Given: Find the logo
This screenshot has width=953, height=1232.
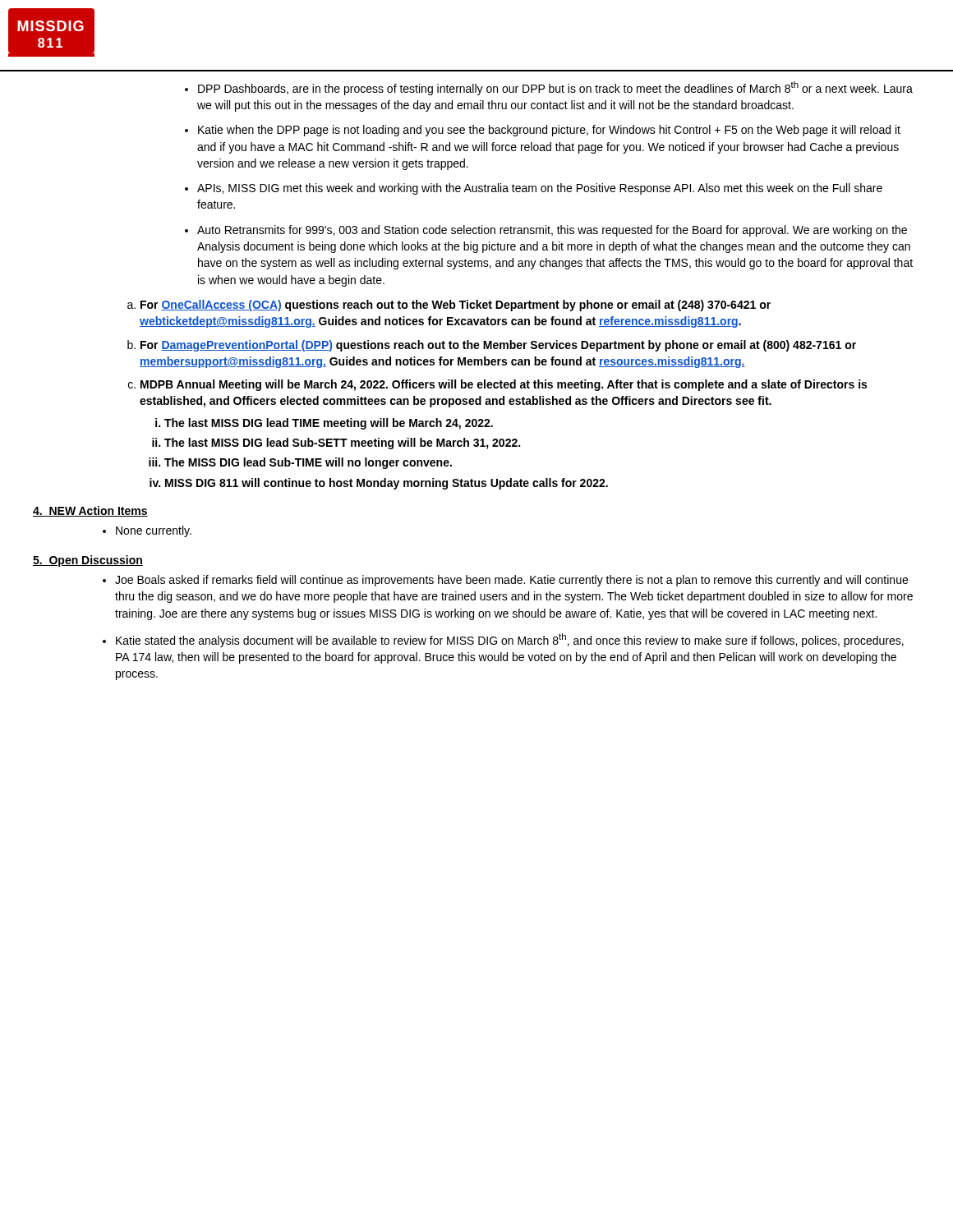Looking at the screenshot, I should tap(58, 39).
